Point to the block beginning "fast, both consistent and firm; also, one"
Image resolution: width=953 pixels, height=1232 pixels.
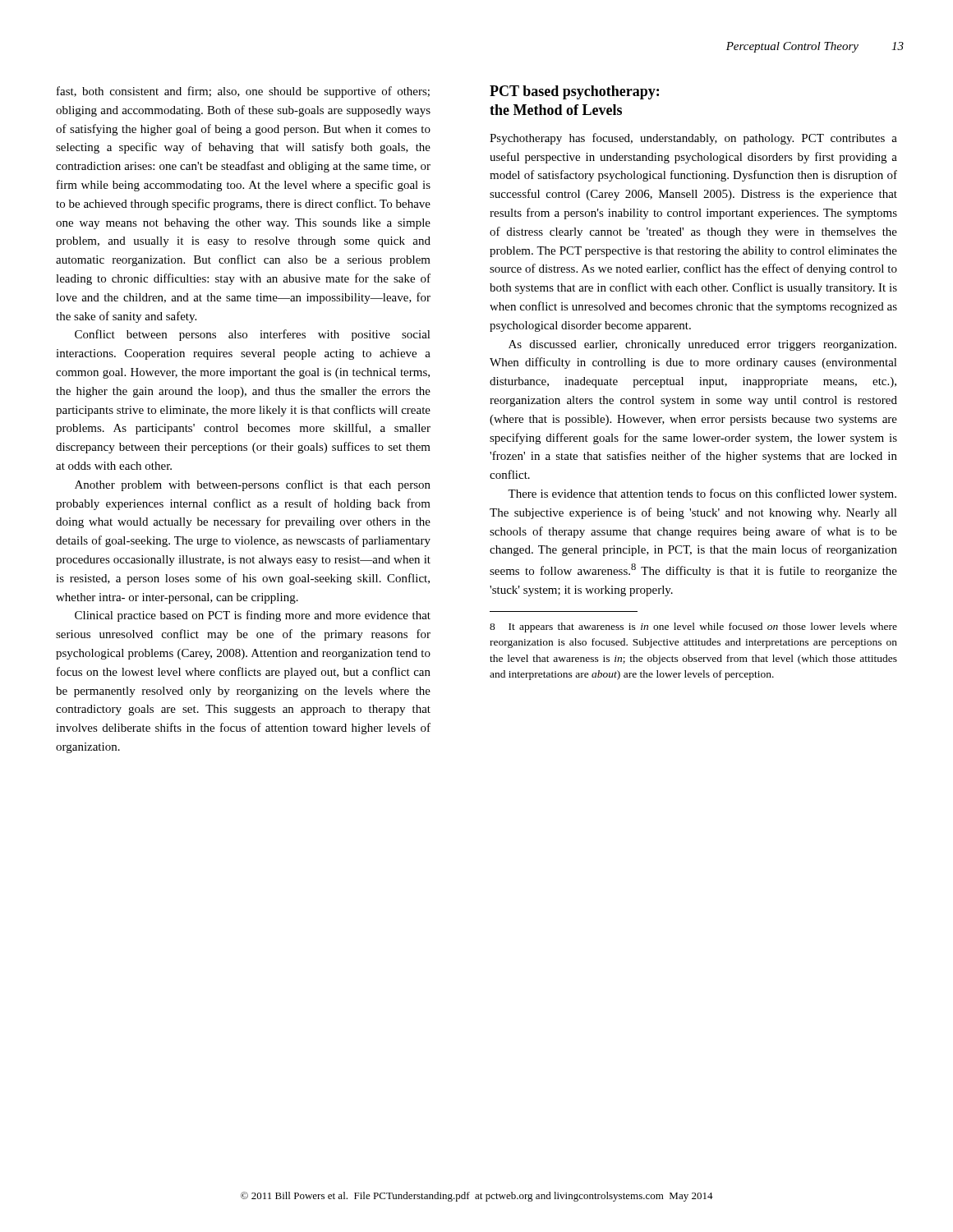(243, 419)
